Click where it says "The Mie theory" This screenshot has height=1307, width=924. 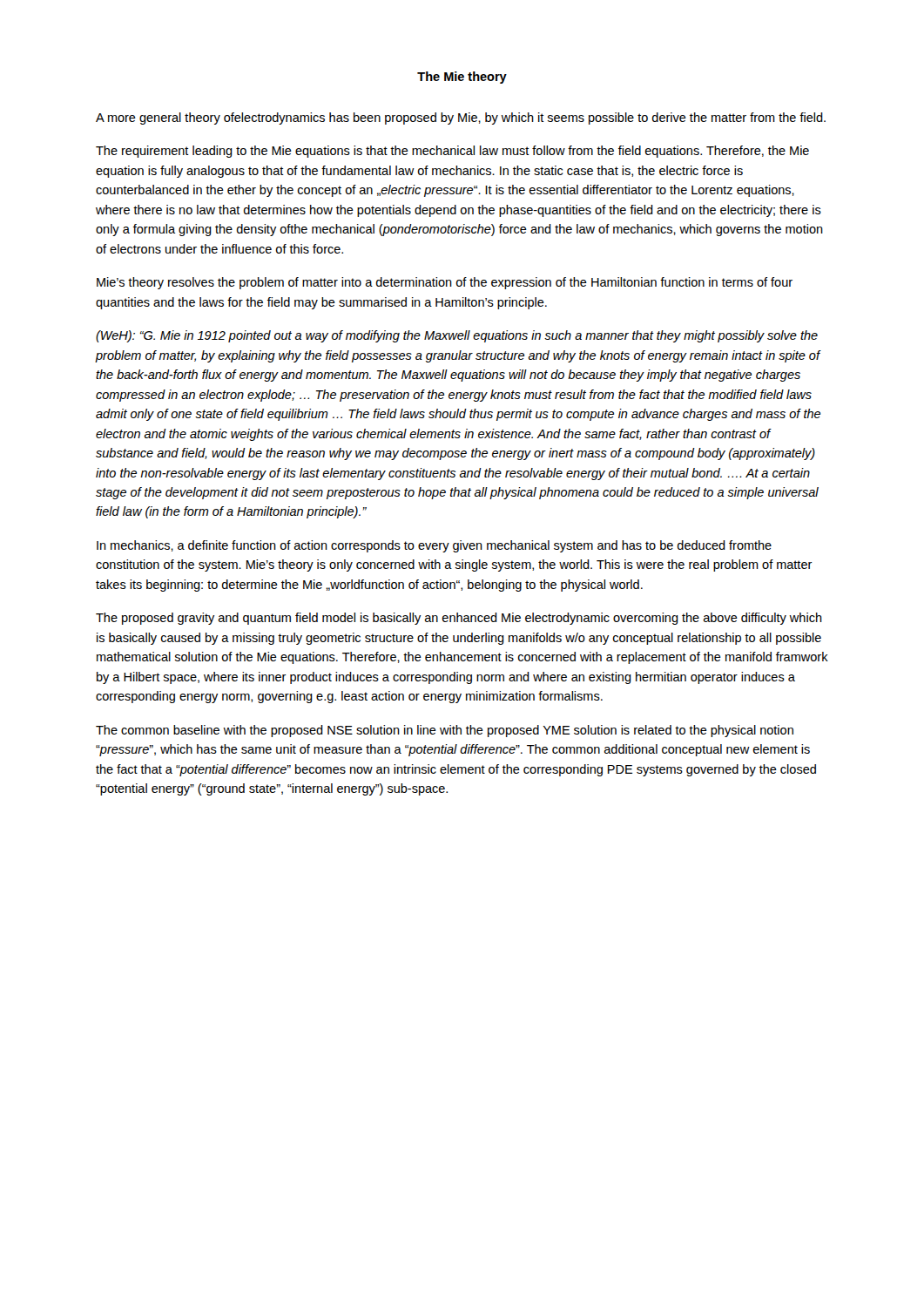click(x=462, y=77)
